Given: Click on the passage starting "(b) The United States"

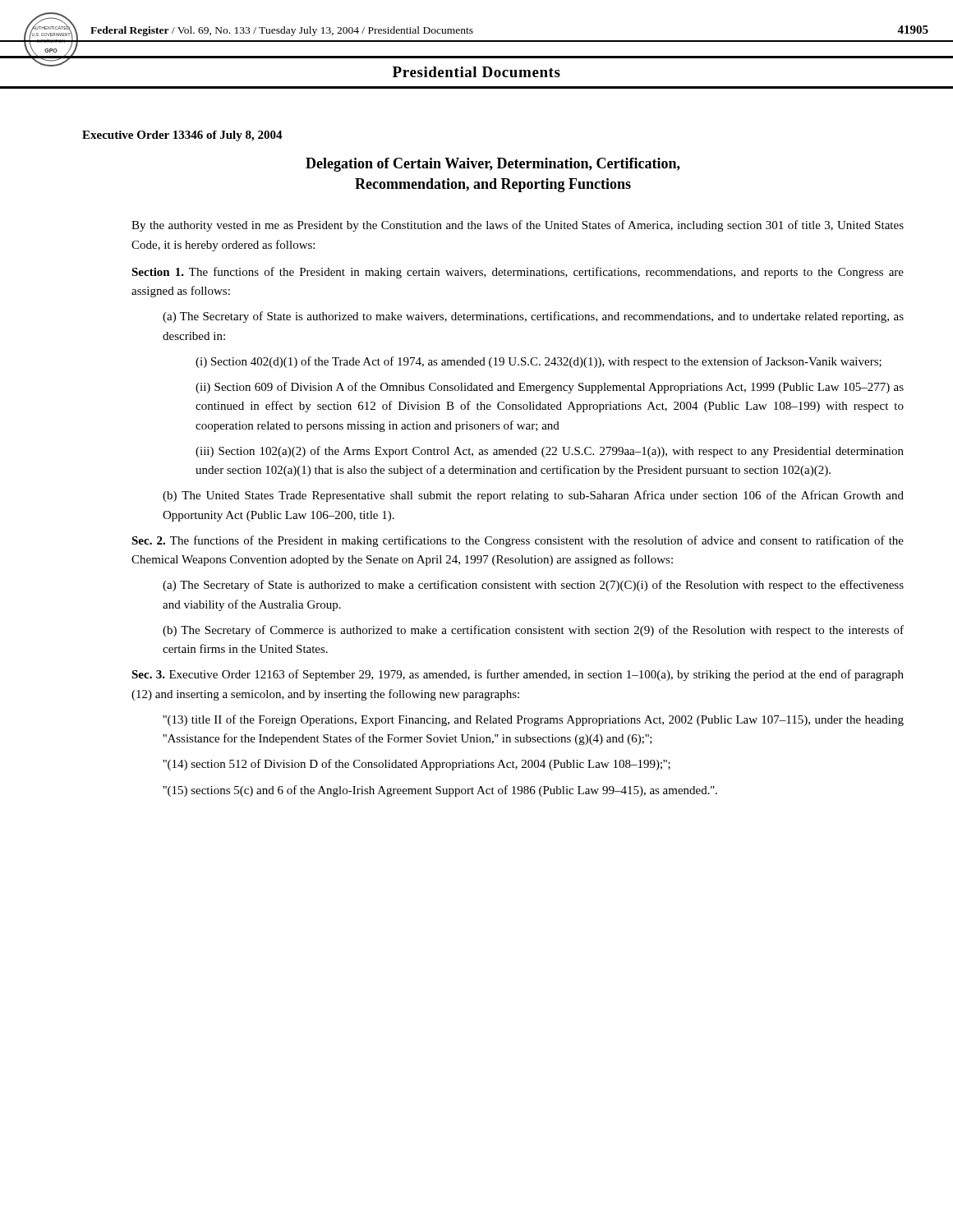Looking at the screenshot, I should pos(533,505).
